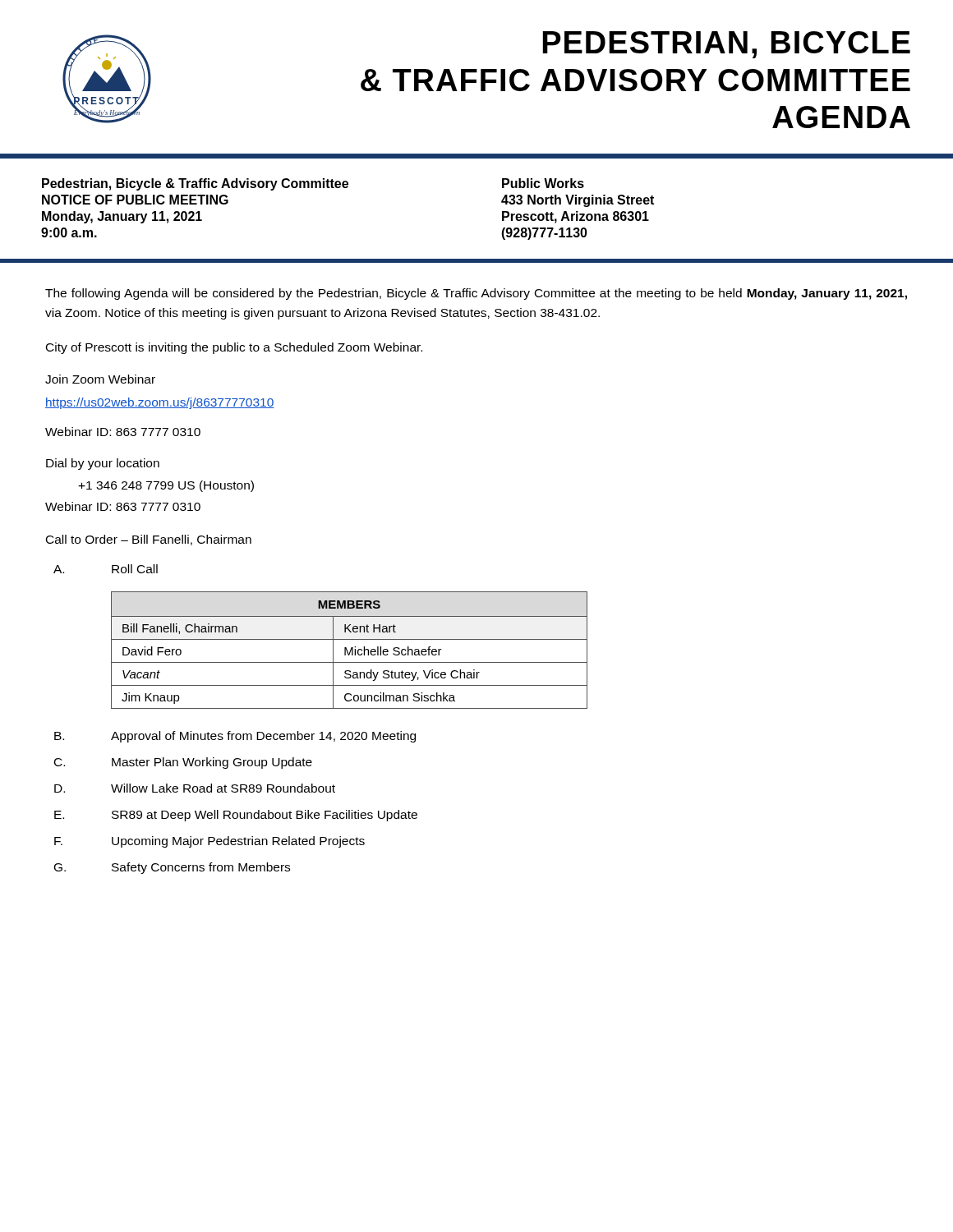Screen dimensions: 1232x953
Task: Find the text with the text "Join Zoom Webinar https://us02web.zoom.us/j/86377770310"
Action: click(x=100, y=379)
